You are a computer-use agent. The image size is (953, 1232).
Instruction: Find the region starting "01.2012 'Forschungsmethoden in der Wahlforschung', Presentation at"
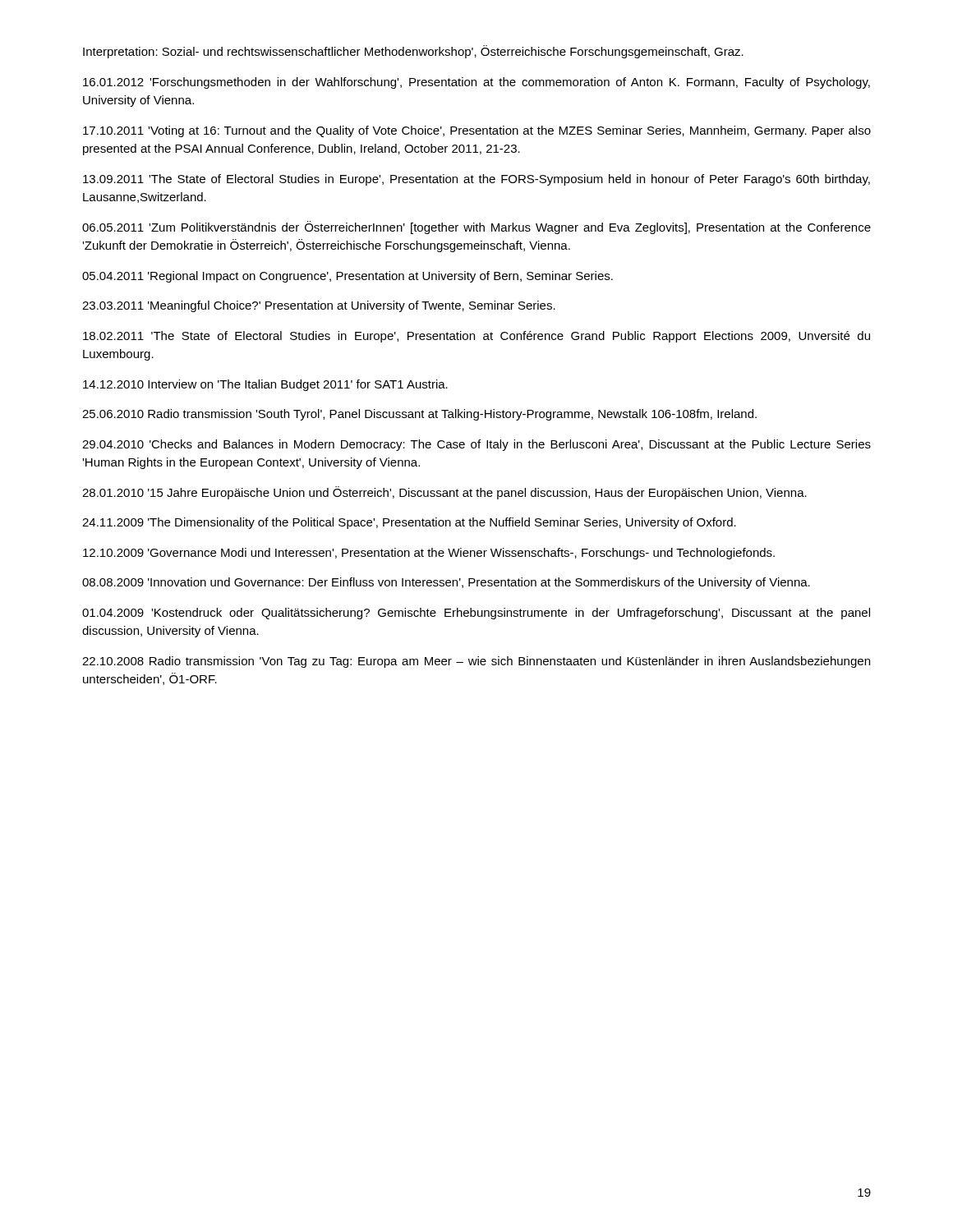click(x=476, y=91)
